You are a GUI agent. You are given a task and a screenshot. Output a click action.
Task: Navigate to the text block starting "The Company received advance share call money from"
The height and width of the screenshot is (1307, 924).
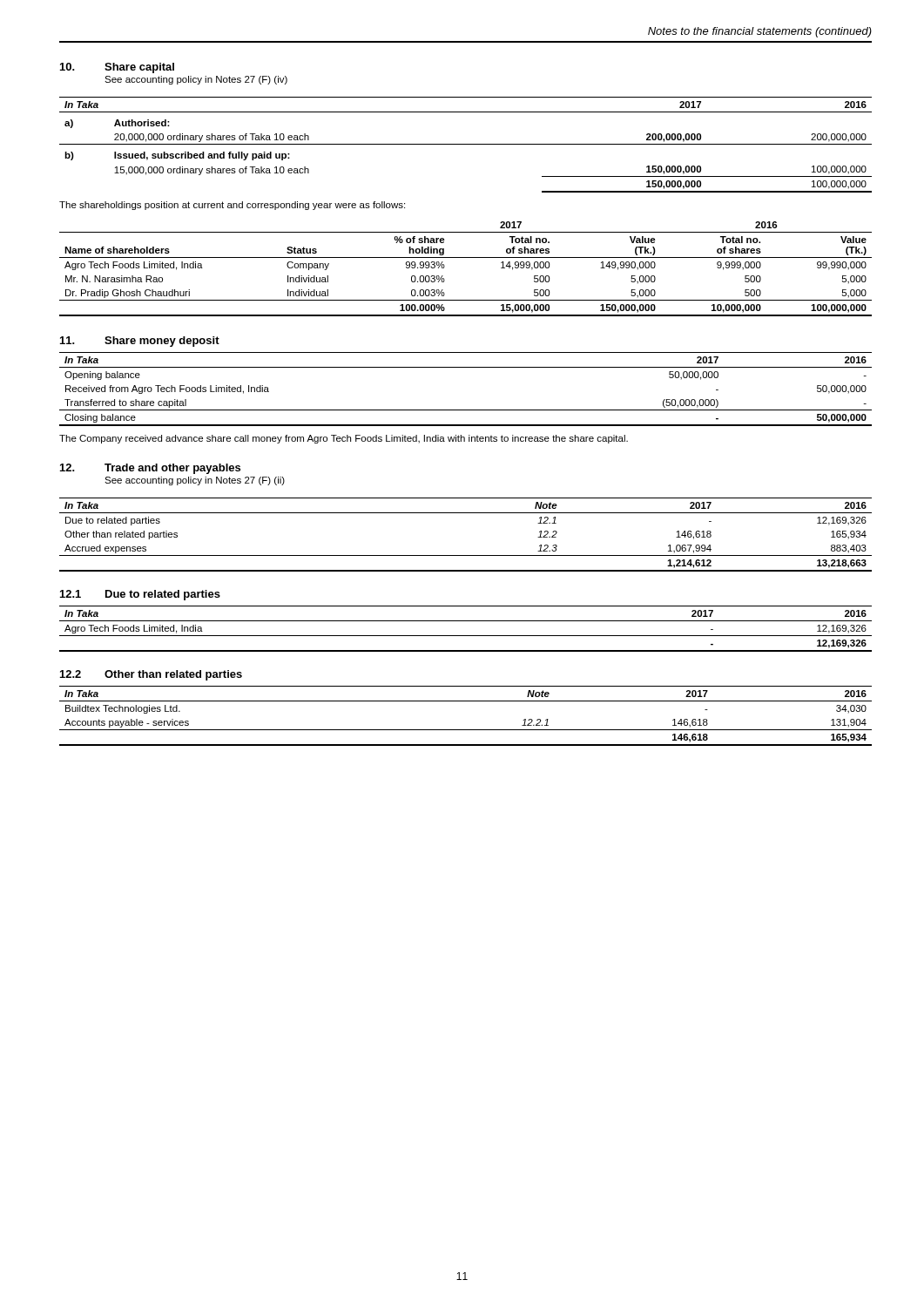point(344,438)
